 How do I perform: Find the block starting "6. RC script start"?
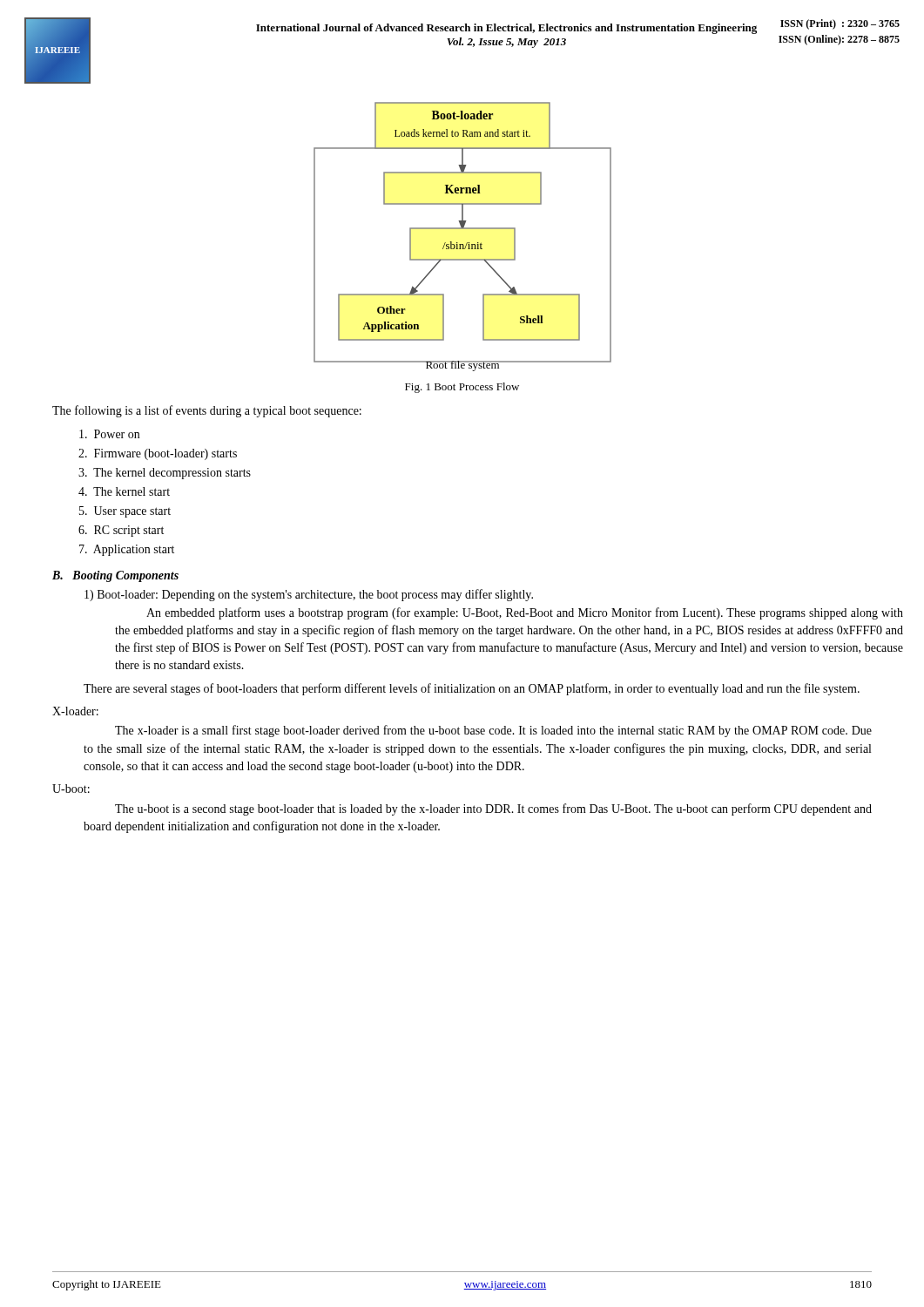click(x=121, y=531)
